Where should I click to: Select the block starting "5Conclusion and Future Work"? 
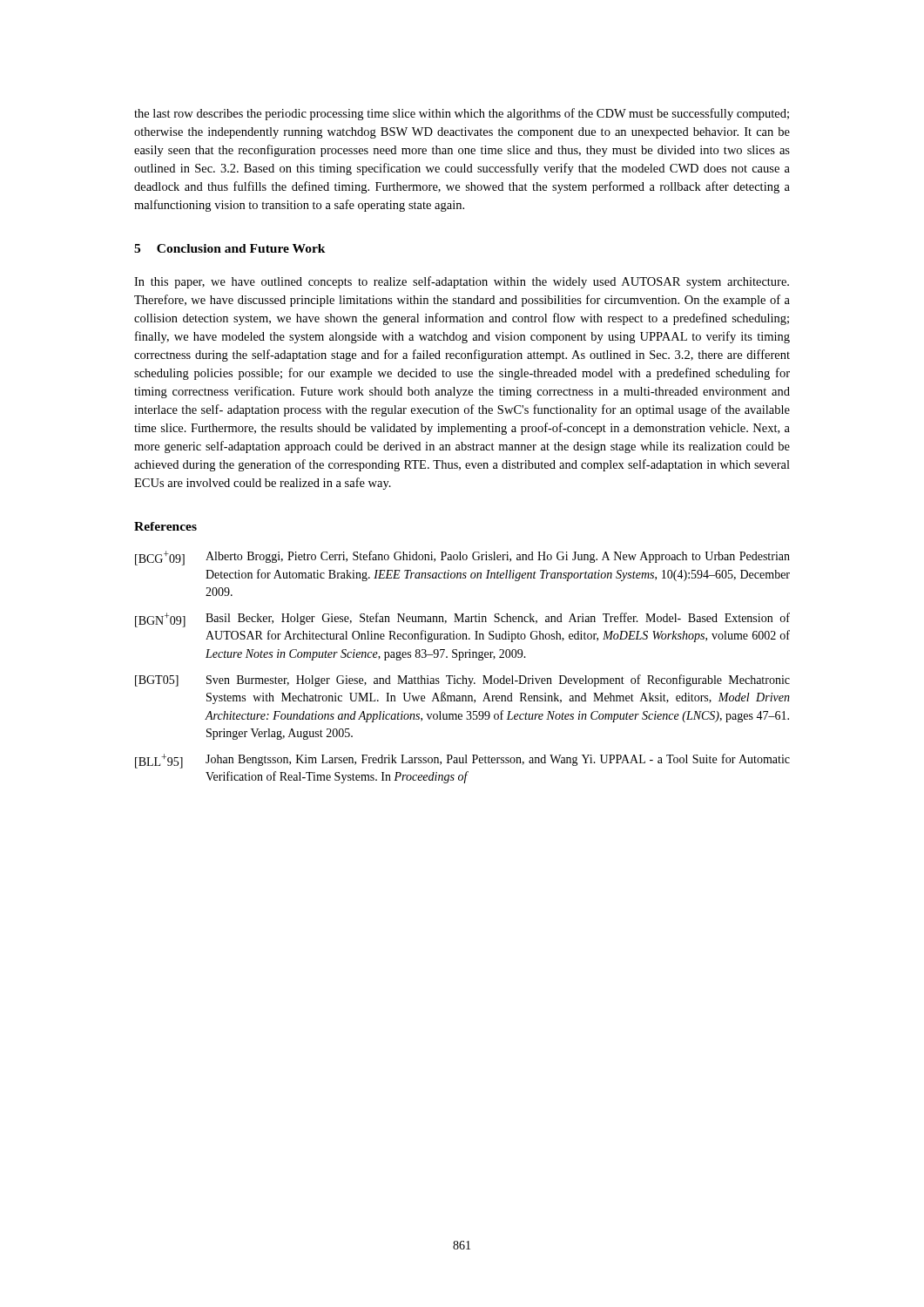pos(230,248)
